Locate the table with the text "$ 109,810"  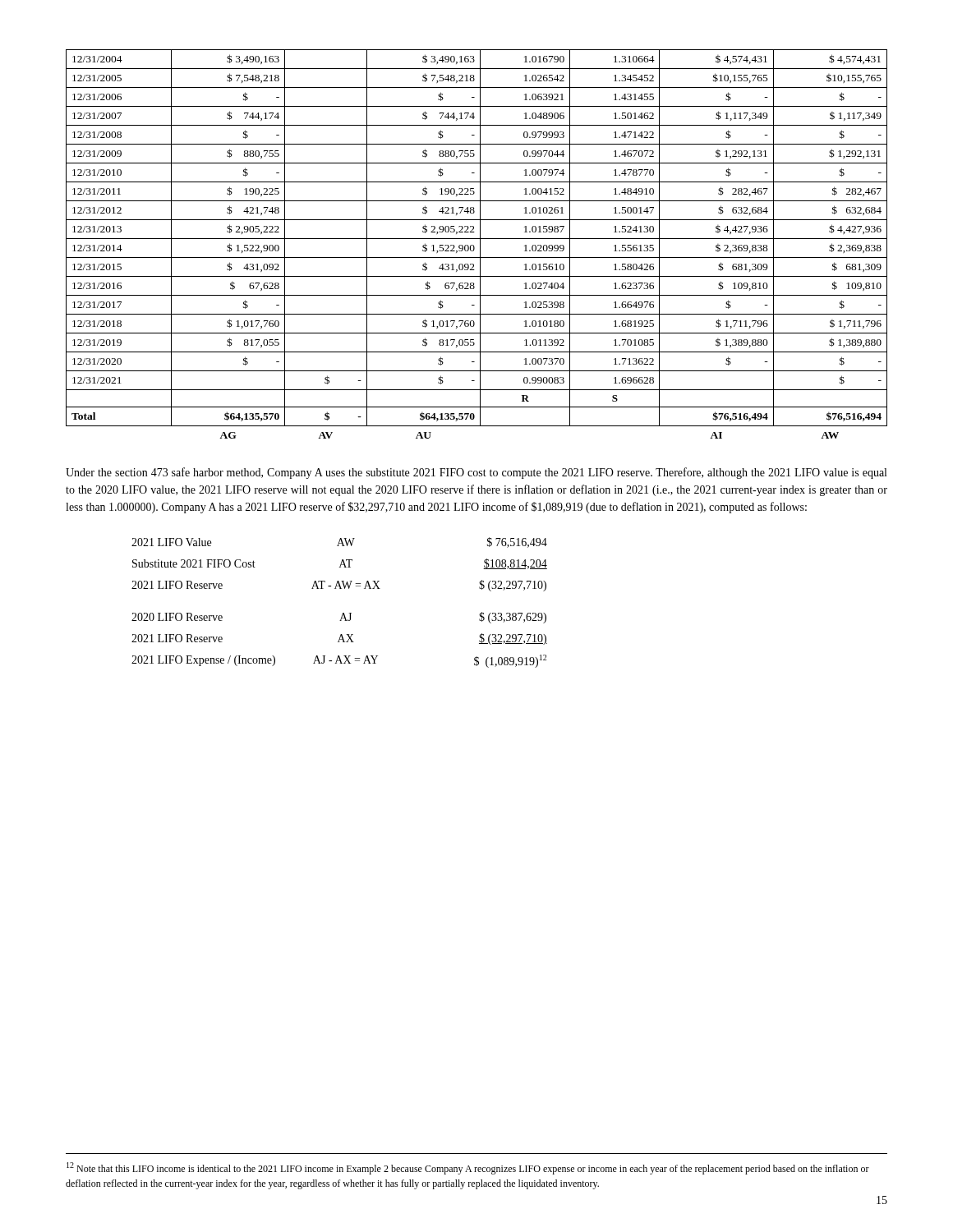tap(476, 247)
